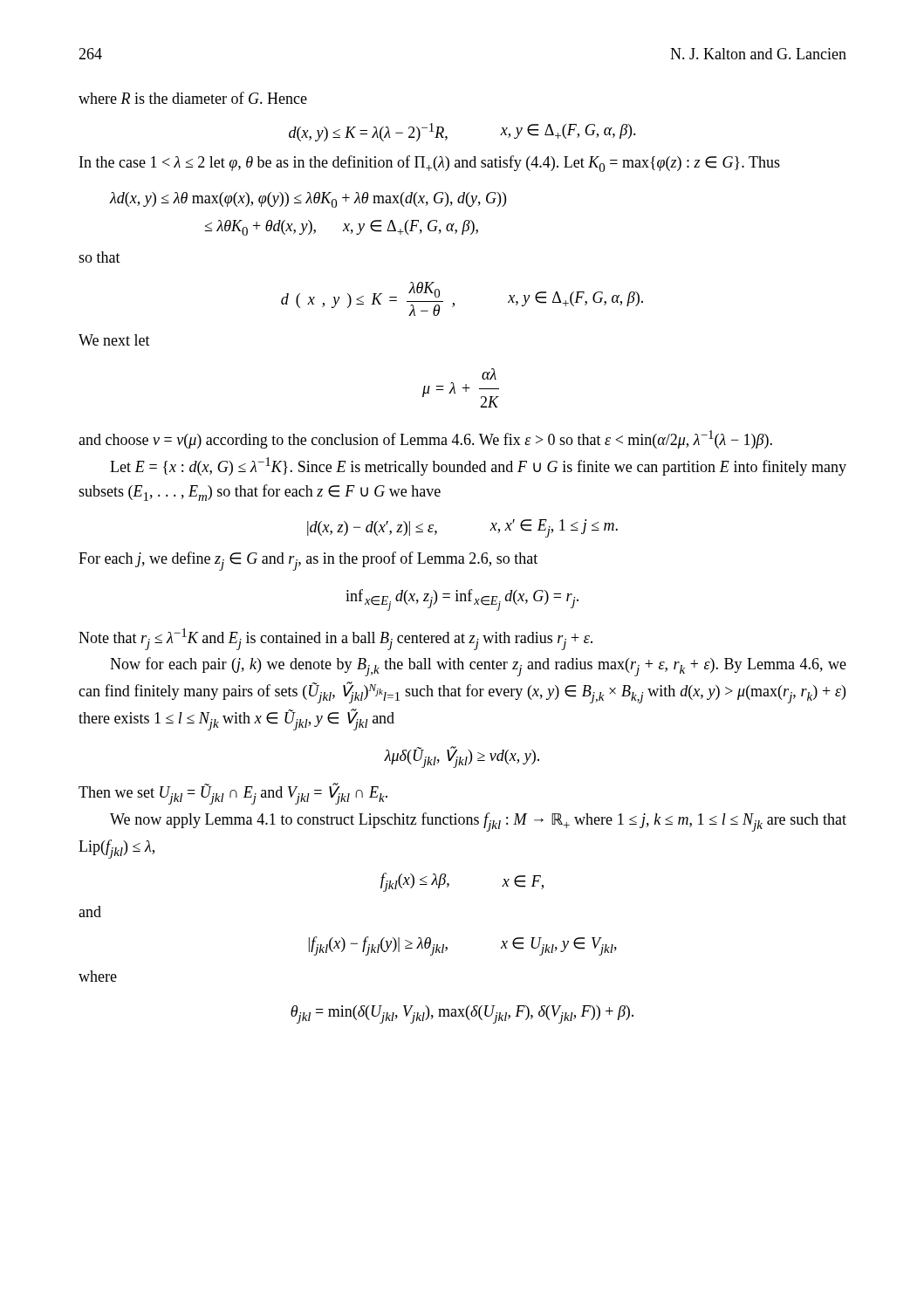Locate the text block that says "Then we set Ujkl = Ũjkl ∩ Ej"
The width and height of the screenshot is (924, 1309).
pos(462,821)
